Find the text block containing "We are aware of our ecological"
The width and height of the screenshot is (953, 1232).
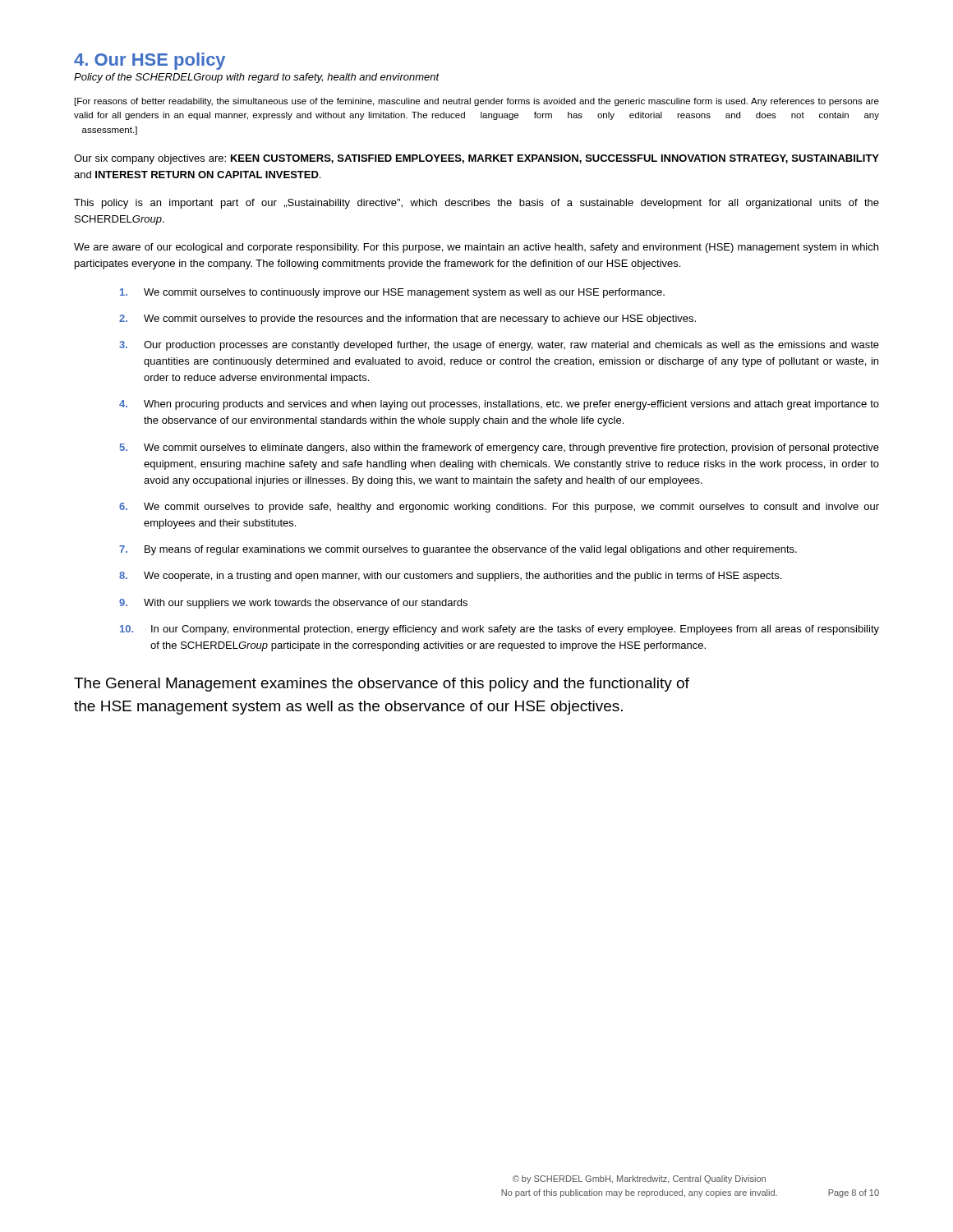[476, 255]
